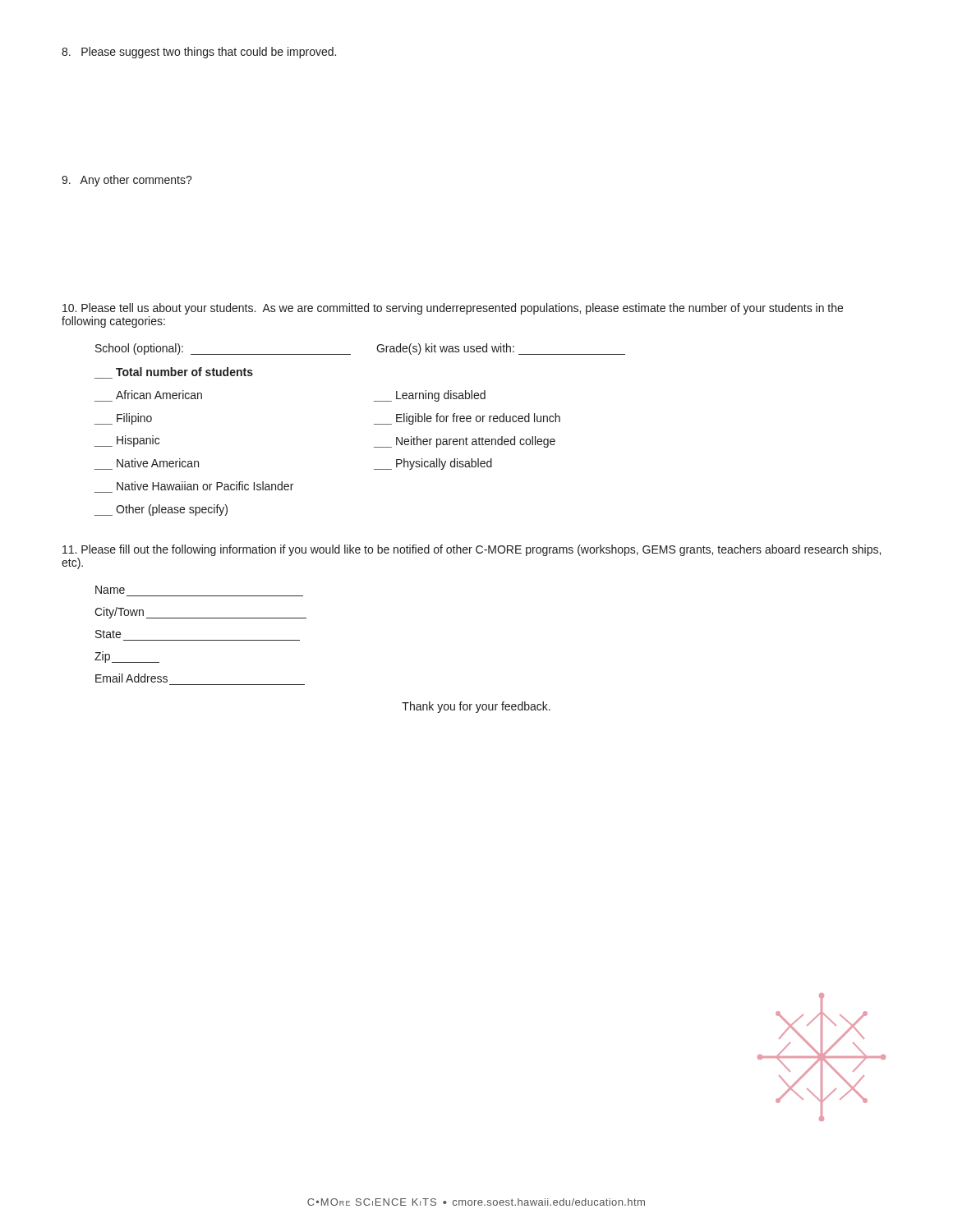Select the element starting "8. Please suggest two things that could"

[199, 53]
